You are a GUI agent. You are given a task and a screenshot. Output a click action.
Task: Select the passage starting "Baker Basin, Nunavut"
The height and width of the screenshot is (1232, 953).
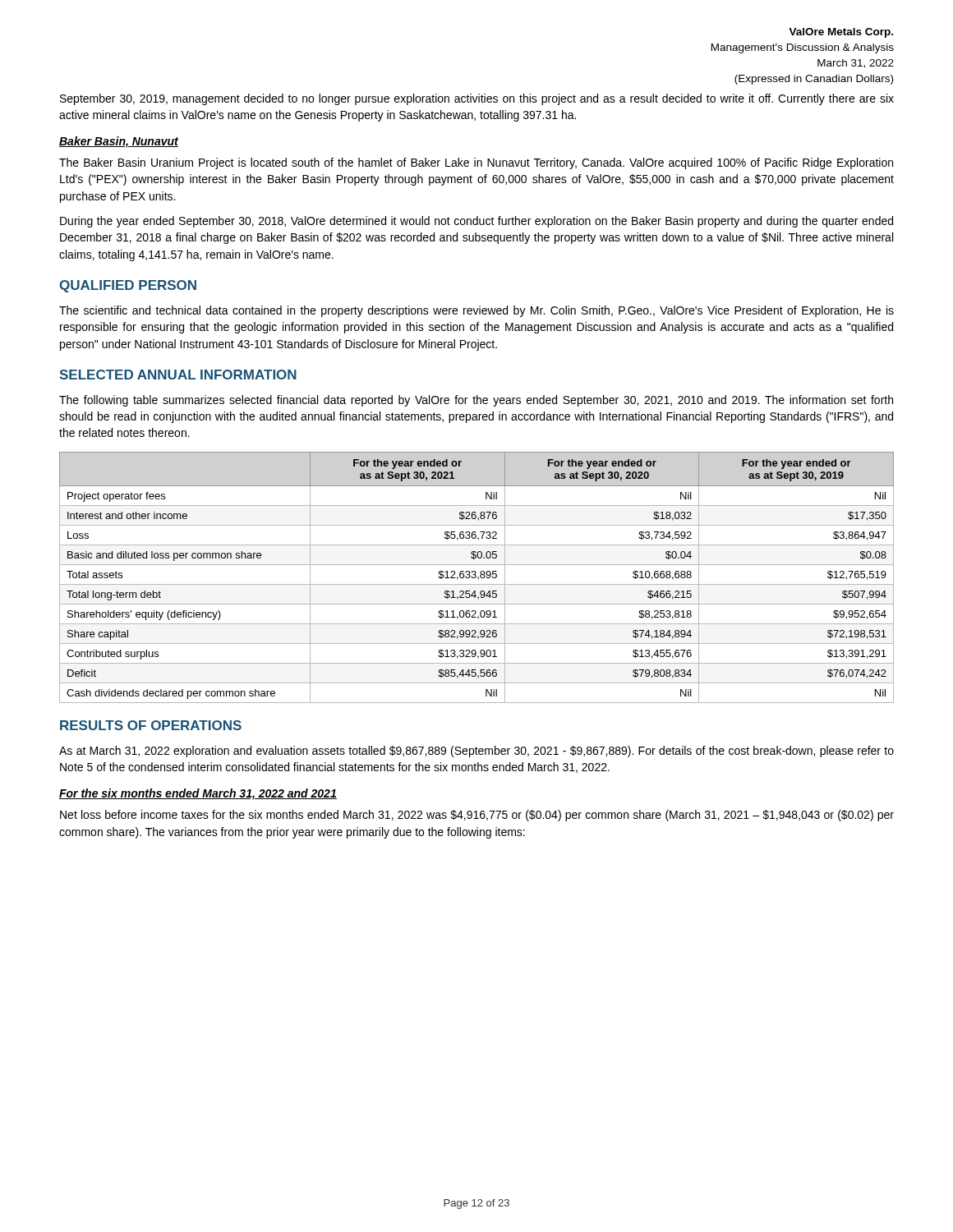pyautogui.click(x=119, y=141)
